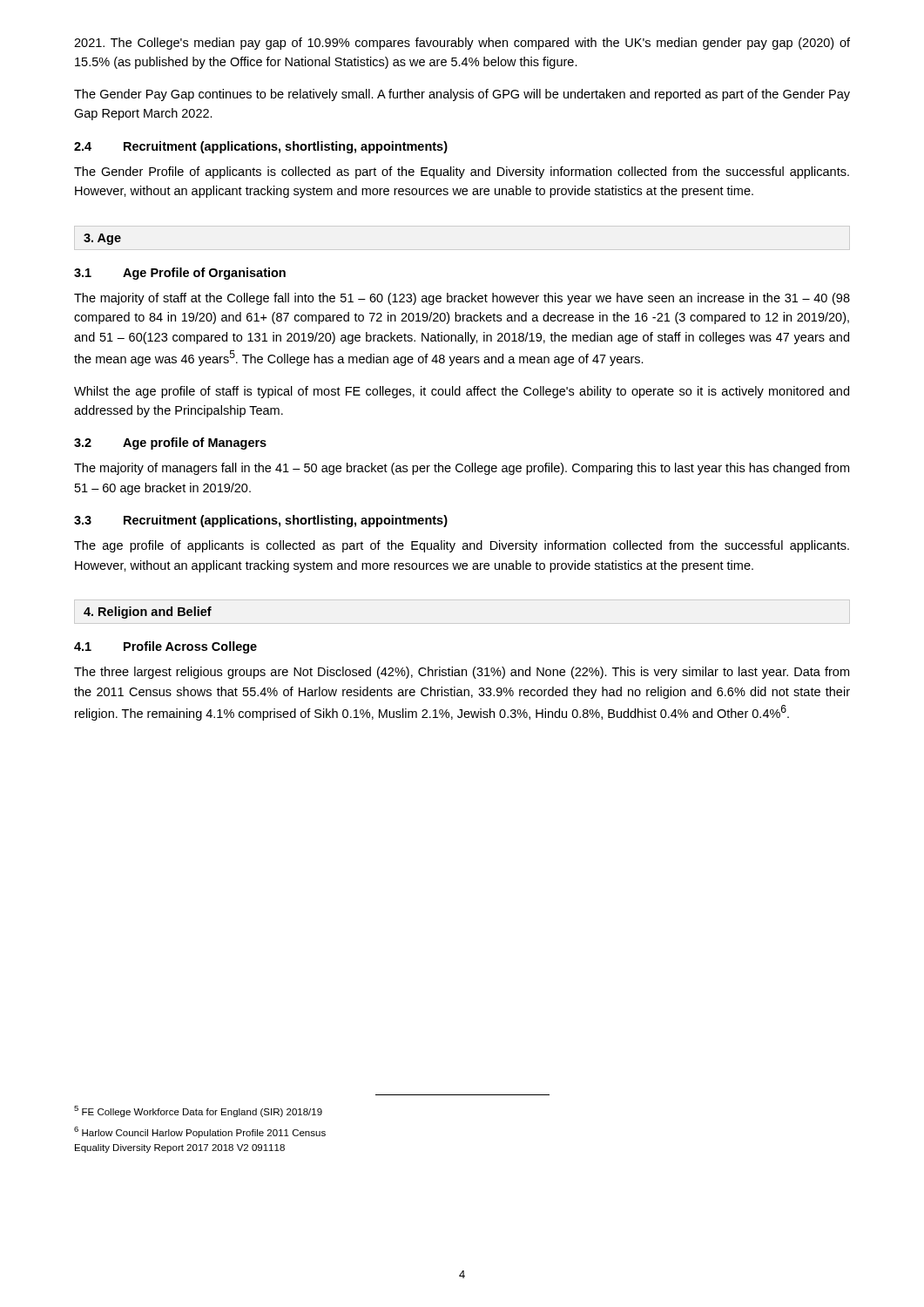Find the passage starting "The three largest religious"

pos(462,693)
